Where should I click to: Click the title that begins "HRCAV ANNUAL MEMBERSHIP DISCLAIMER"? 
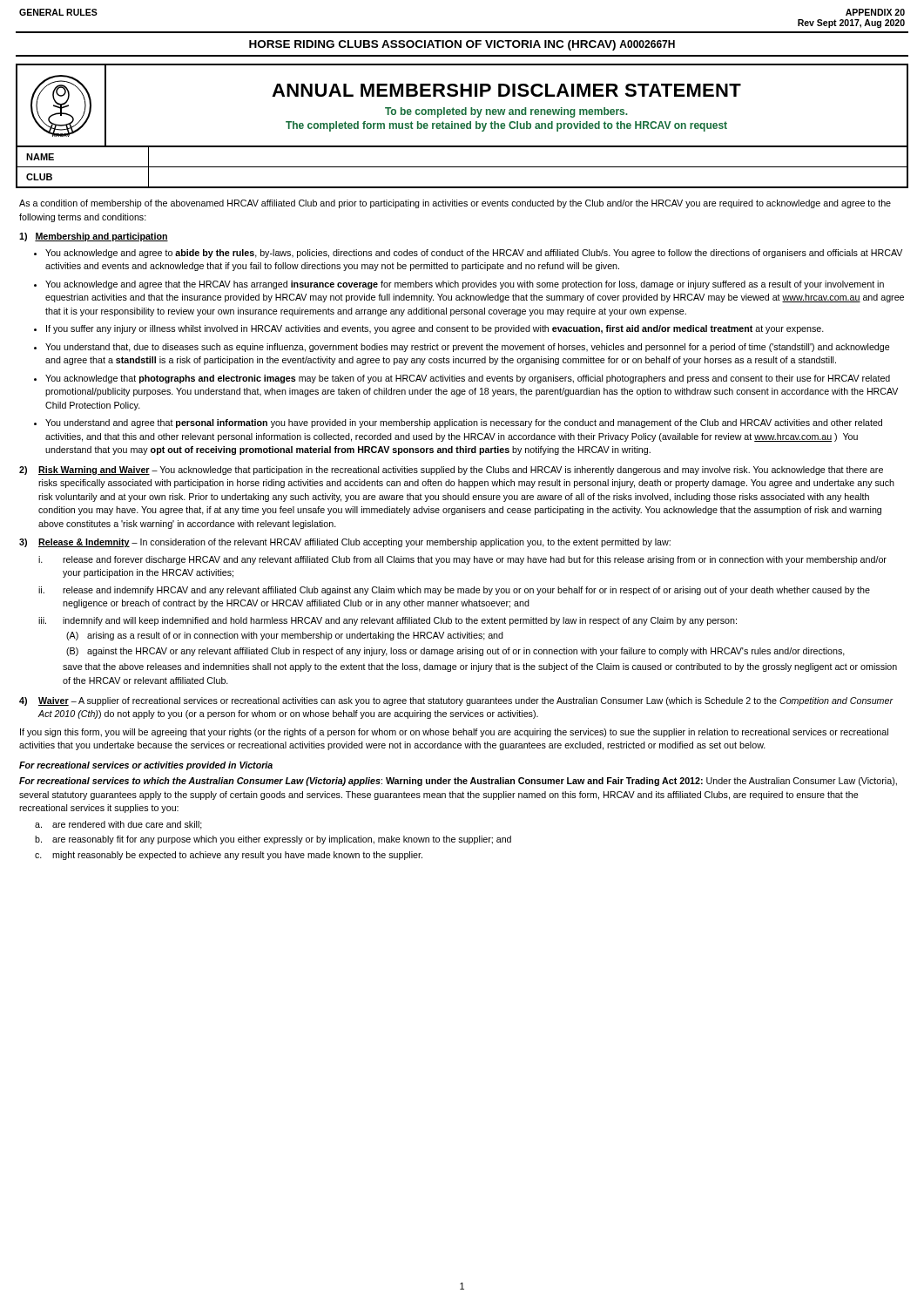pyautogui.click(x=462, y=105)
